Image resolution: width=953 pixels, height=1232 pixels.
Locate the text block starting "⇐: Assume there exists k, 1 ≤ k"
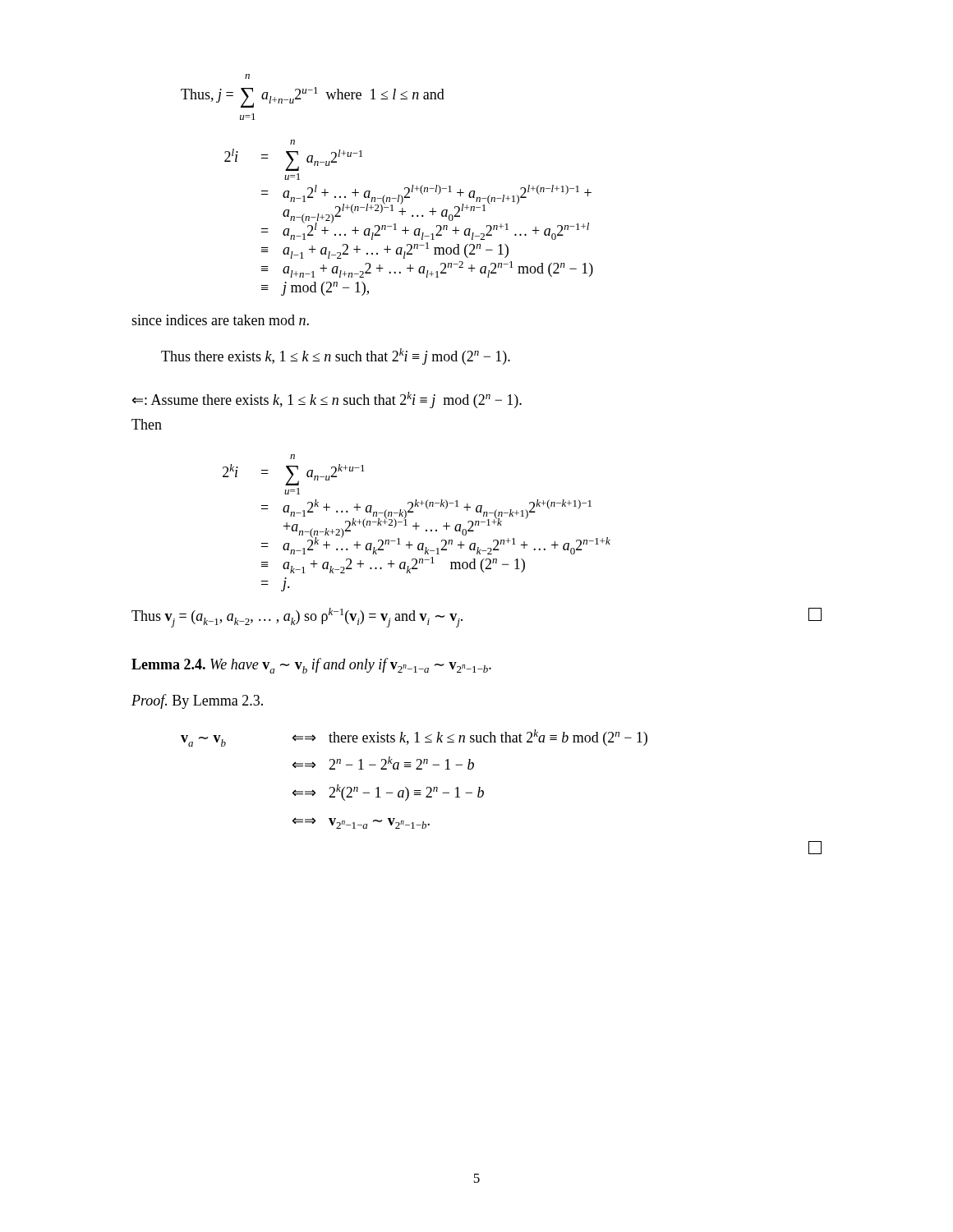(x=327, y=411)
